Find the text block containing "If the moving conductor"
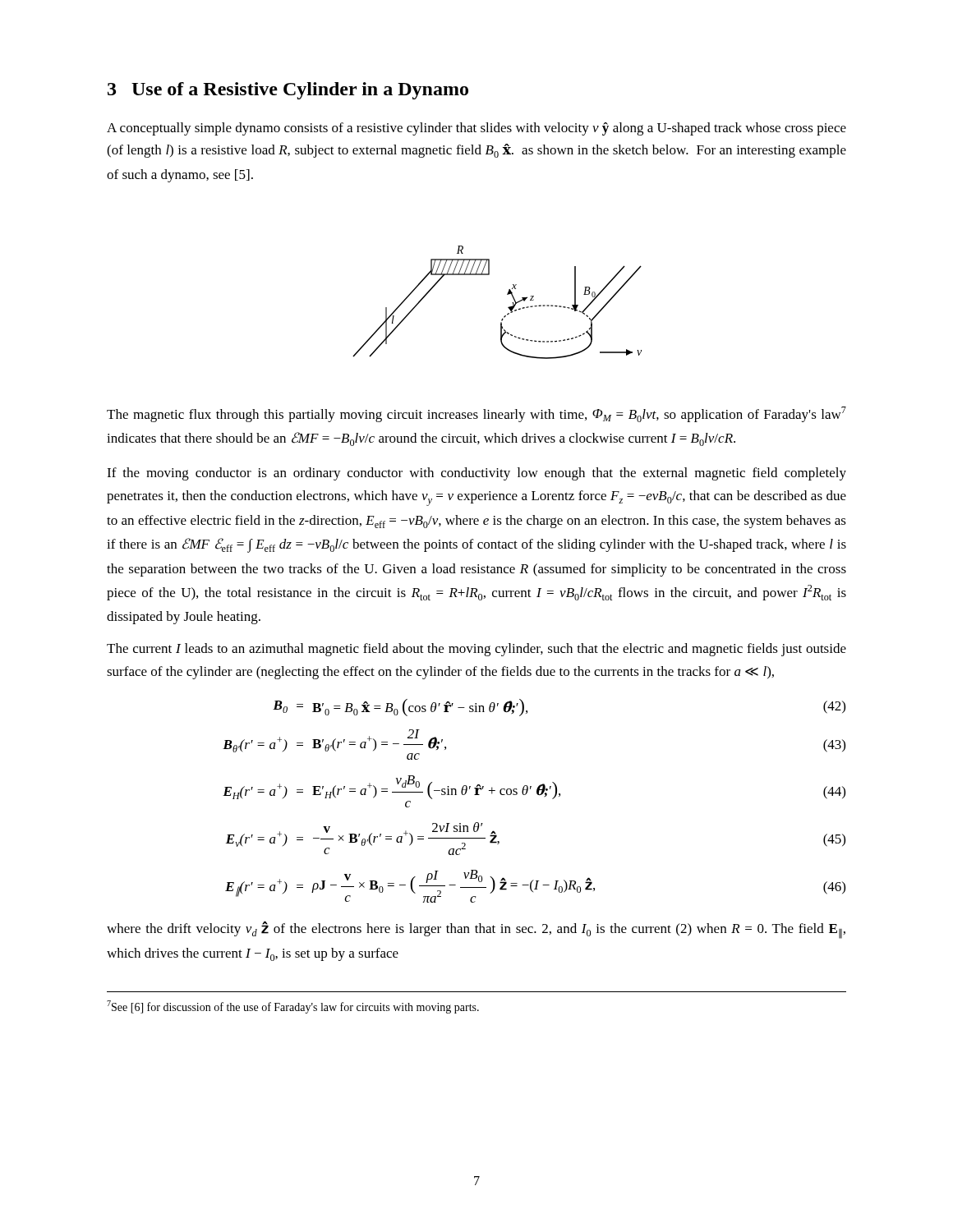 click(x=476, y=545)
